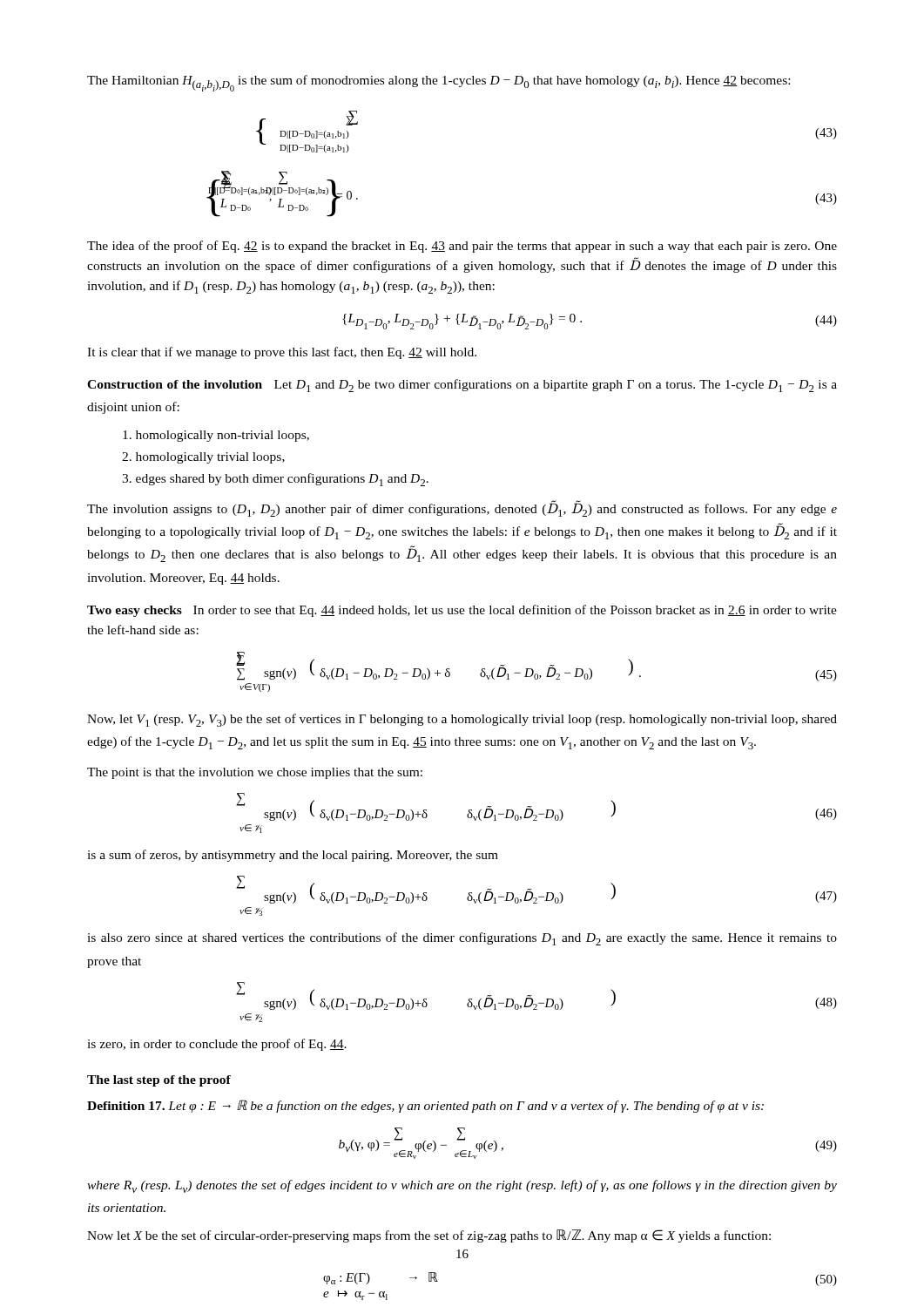
Task: Locate the formula that reads "{ ∑ D|[D−D0]=(a1,b1) ∑ D|[D−D0]=(a1,b1)"
Action: pyautogui.click(x=304, y=131)
